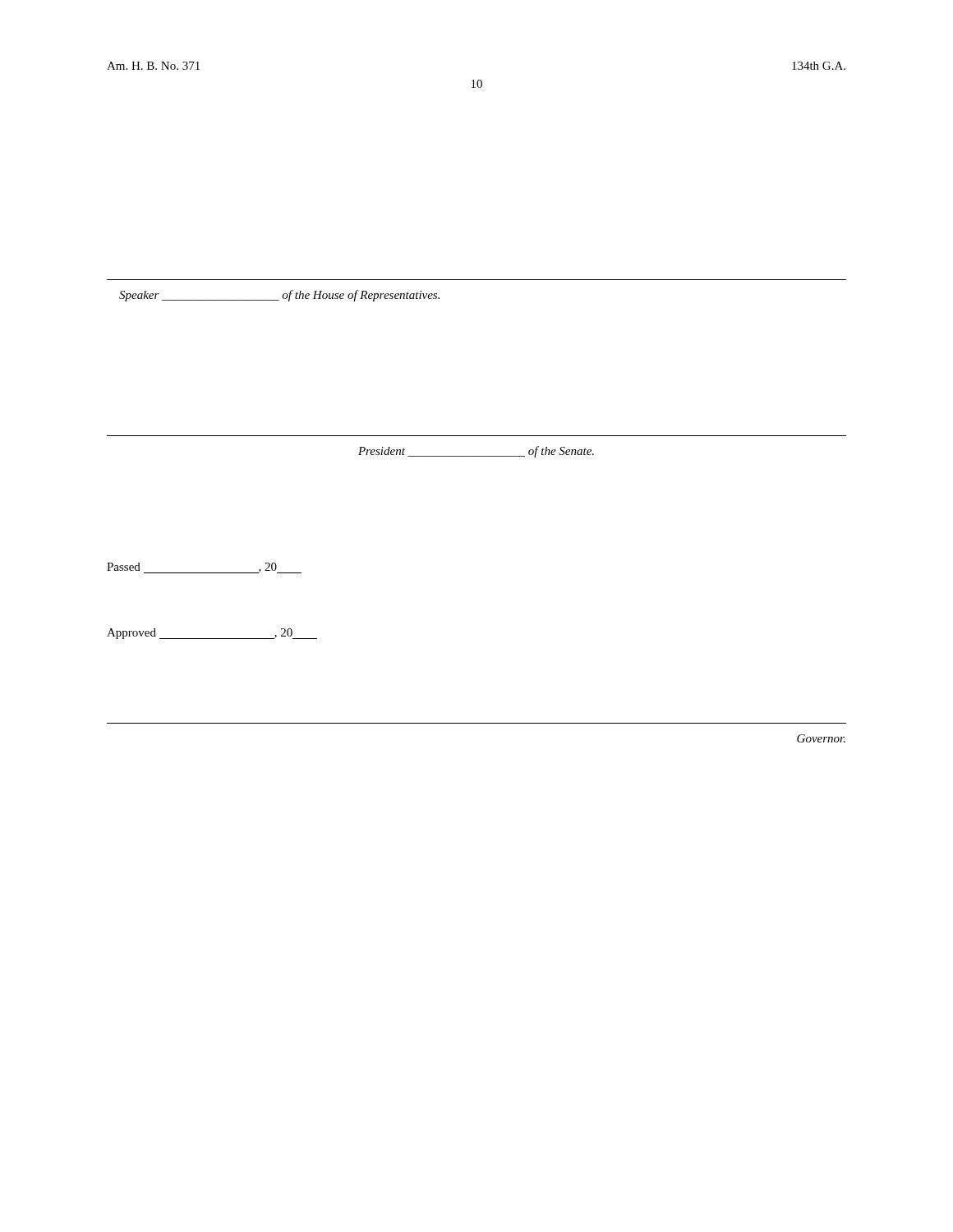
Task: Find the passage starting "Passed , 20"
Action: [204, 566]
